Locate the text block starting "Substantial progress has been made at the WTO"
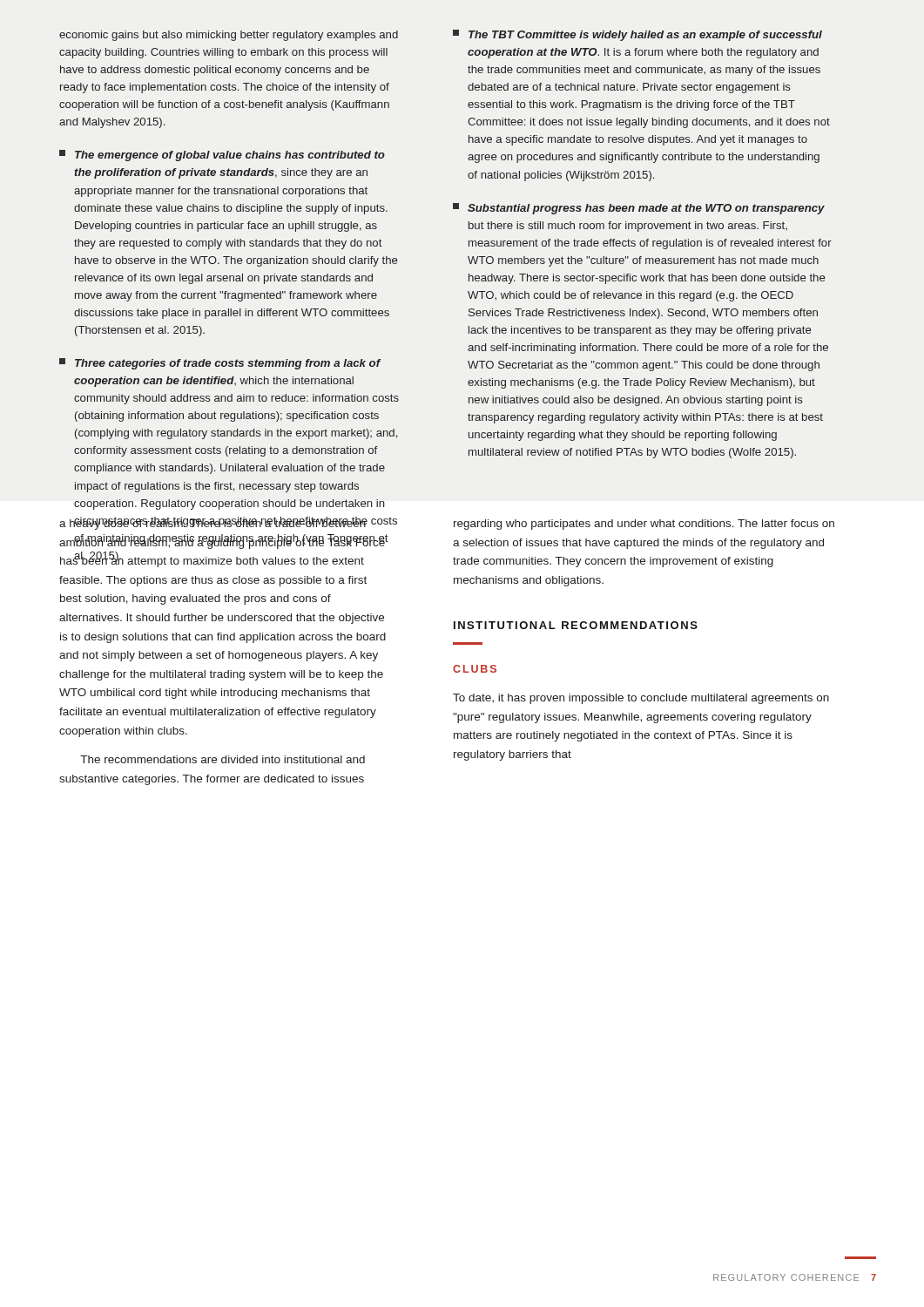The image size is (924, 1307). (642, 330)
